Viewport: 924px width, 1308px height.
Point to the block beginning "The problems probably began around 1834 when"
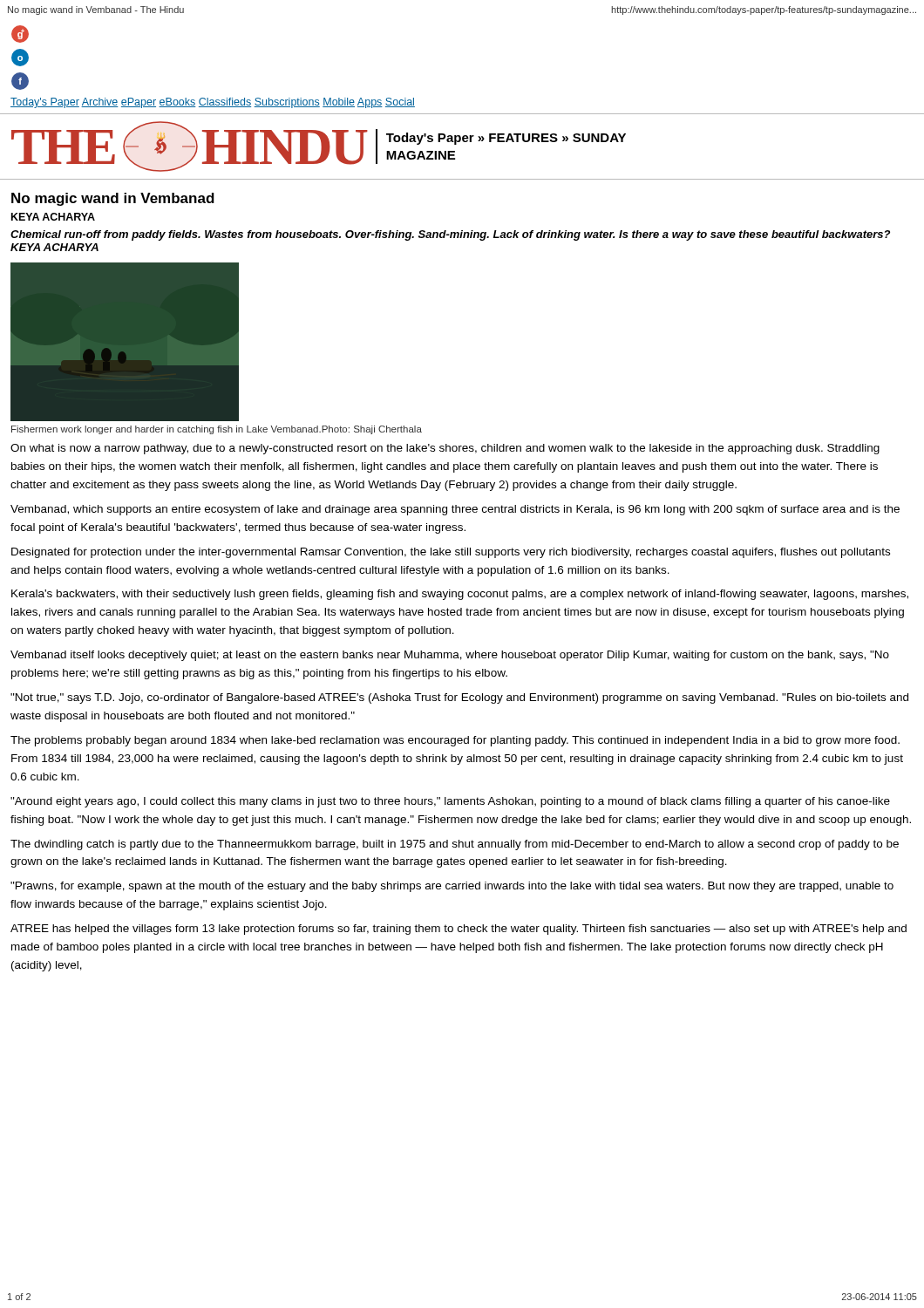coord(457,758)
